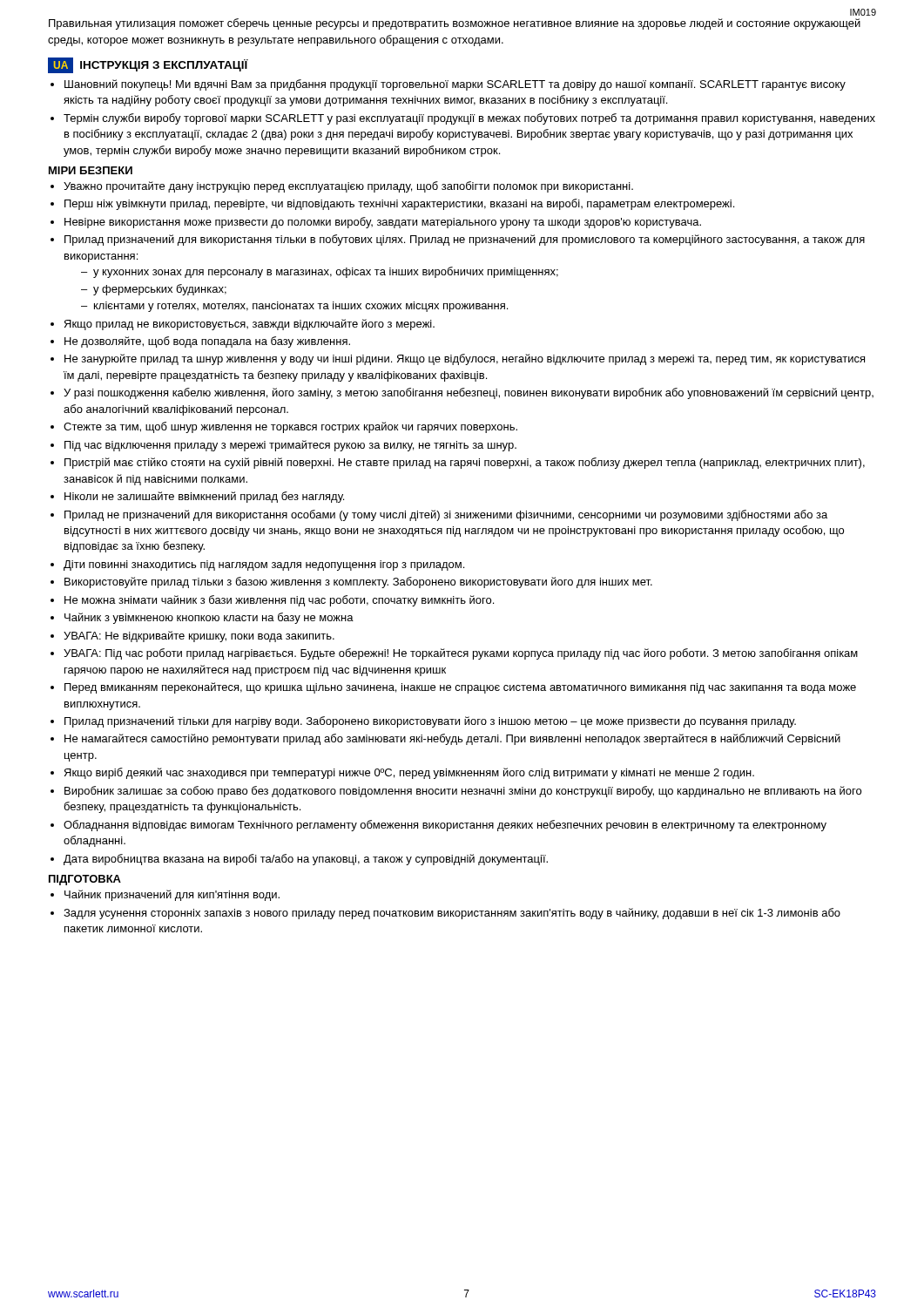Viewport: 924px width, 1307px height.
Task: Locate the list item containing "Діти повинні знаходитись під наглядом задля недопущення"
Action: point(470,565)
